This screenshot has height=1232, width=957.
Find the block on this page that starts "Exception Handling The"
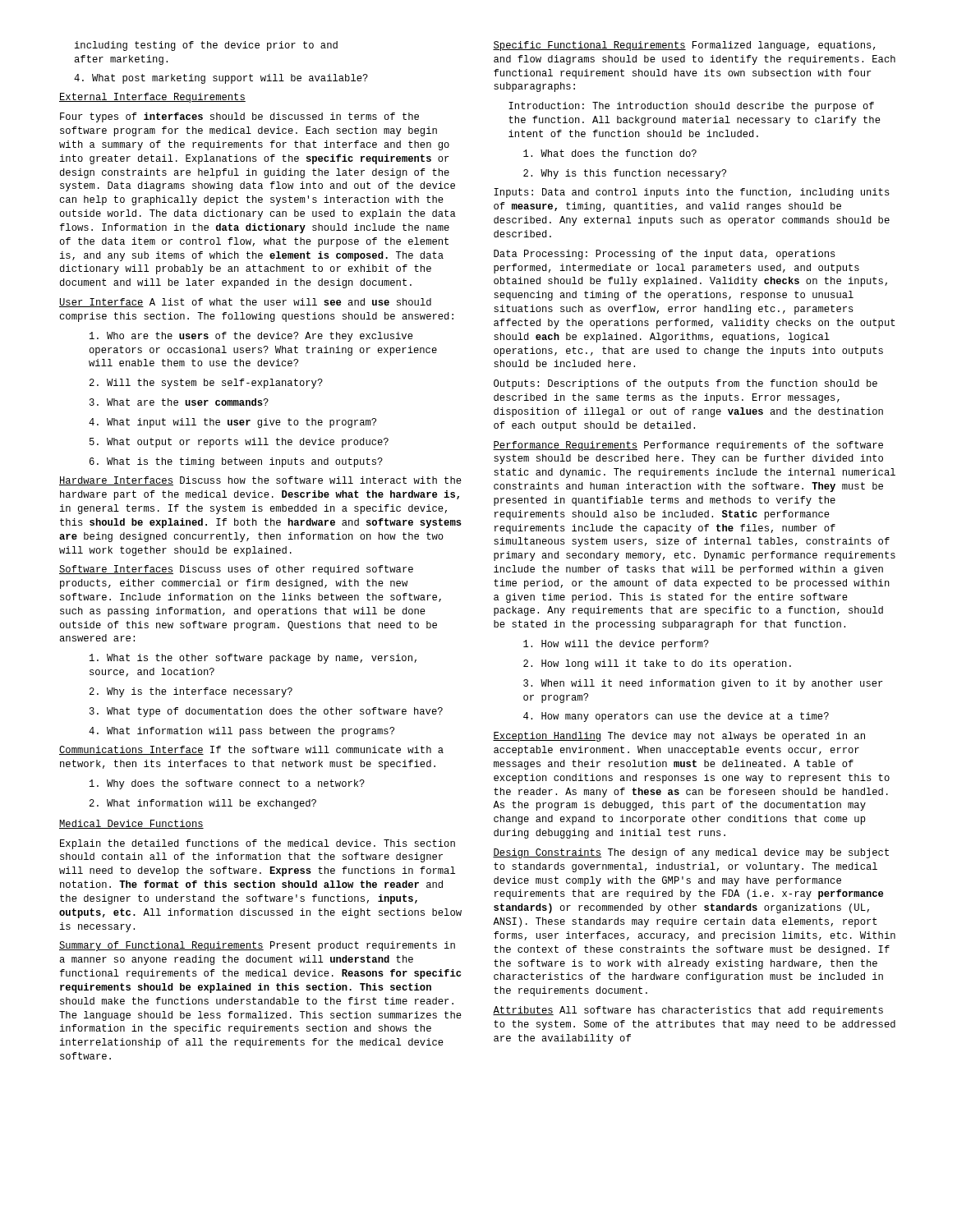pyautogui.click(x=696, y=786)
